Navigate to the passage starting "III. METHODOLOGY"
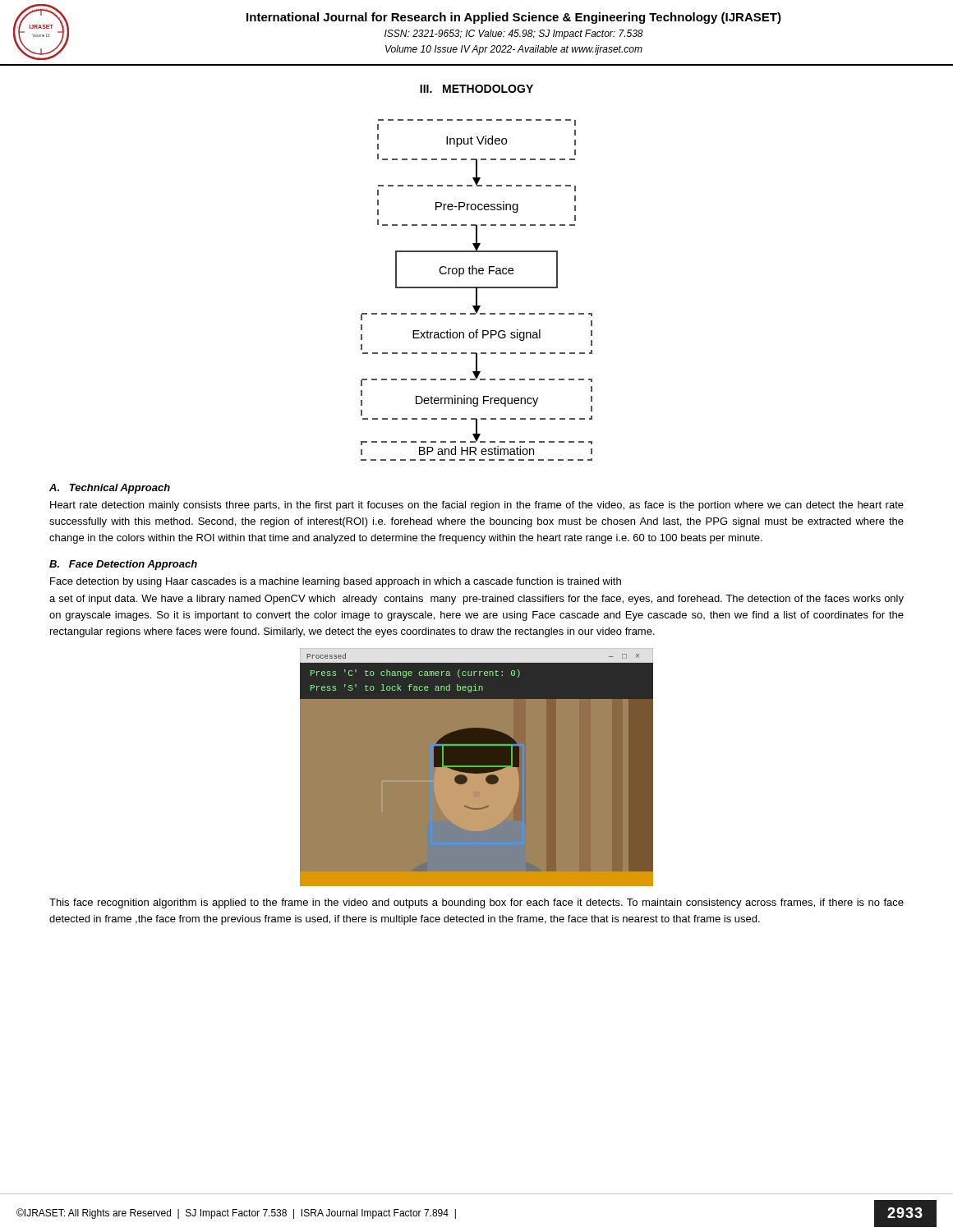 click(476, 89)
